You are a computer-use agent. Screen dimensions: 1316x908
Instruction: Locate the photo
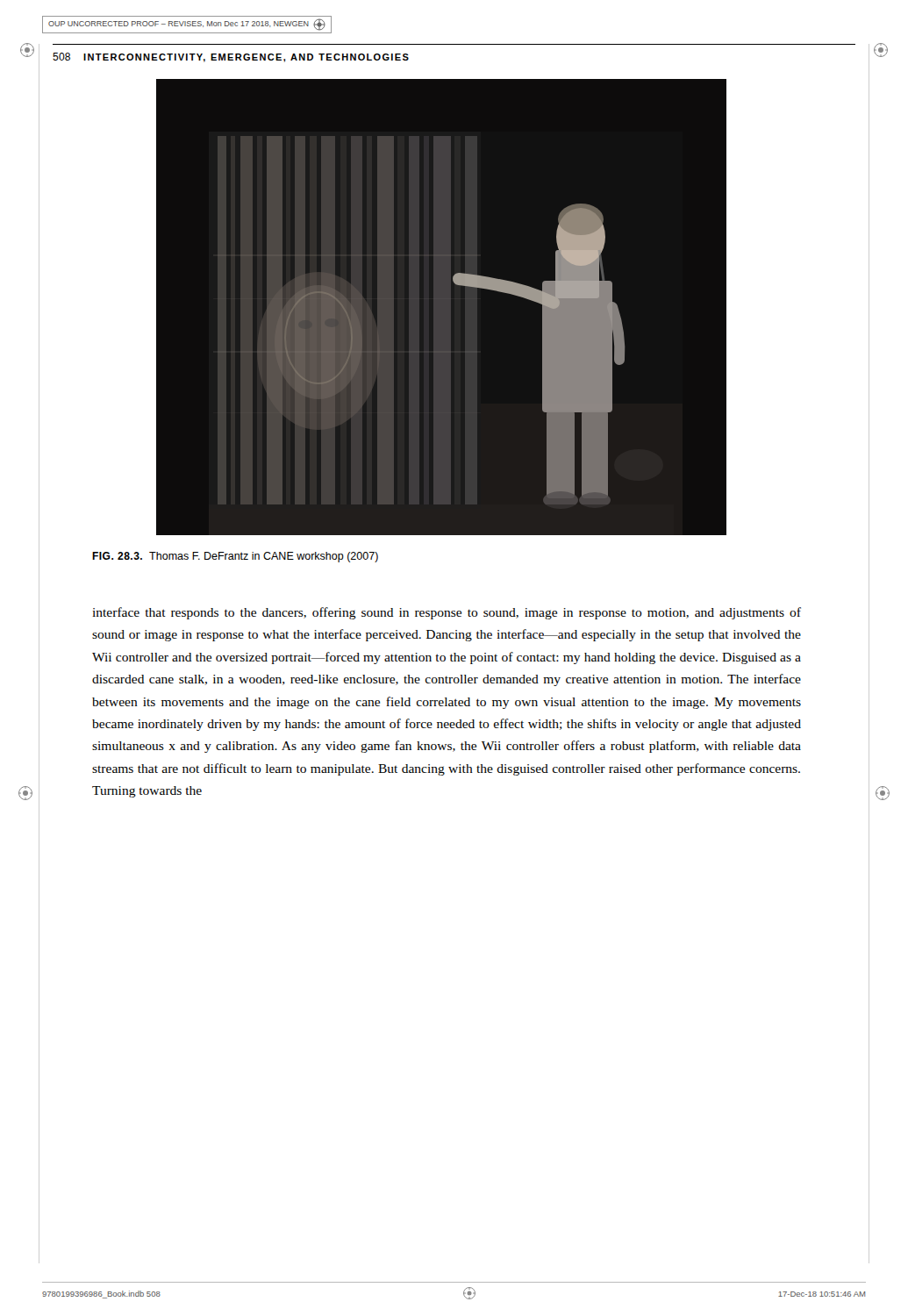pos(441,309)
